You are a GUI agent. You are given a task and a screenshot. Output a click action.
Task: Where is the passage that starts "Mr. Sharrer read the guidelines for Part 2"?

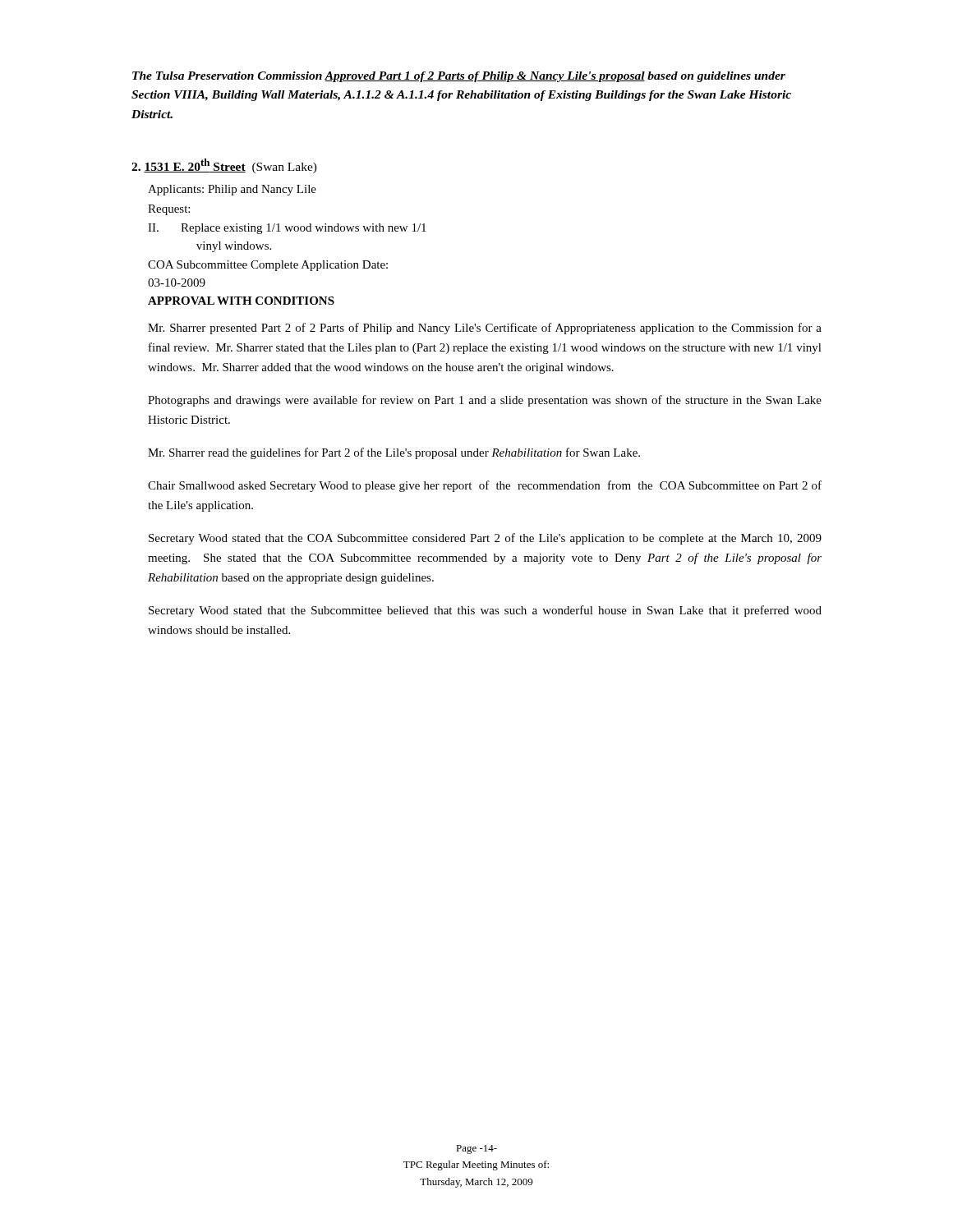click(x=394, y=452)
